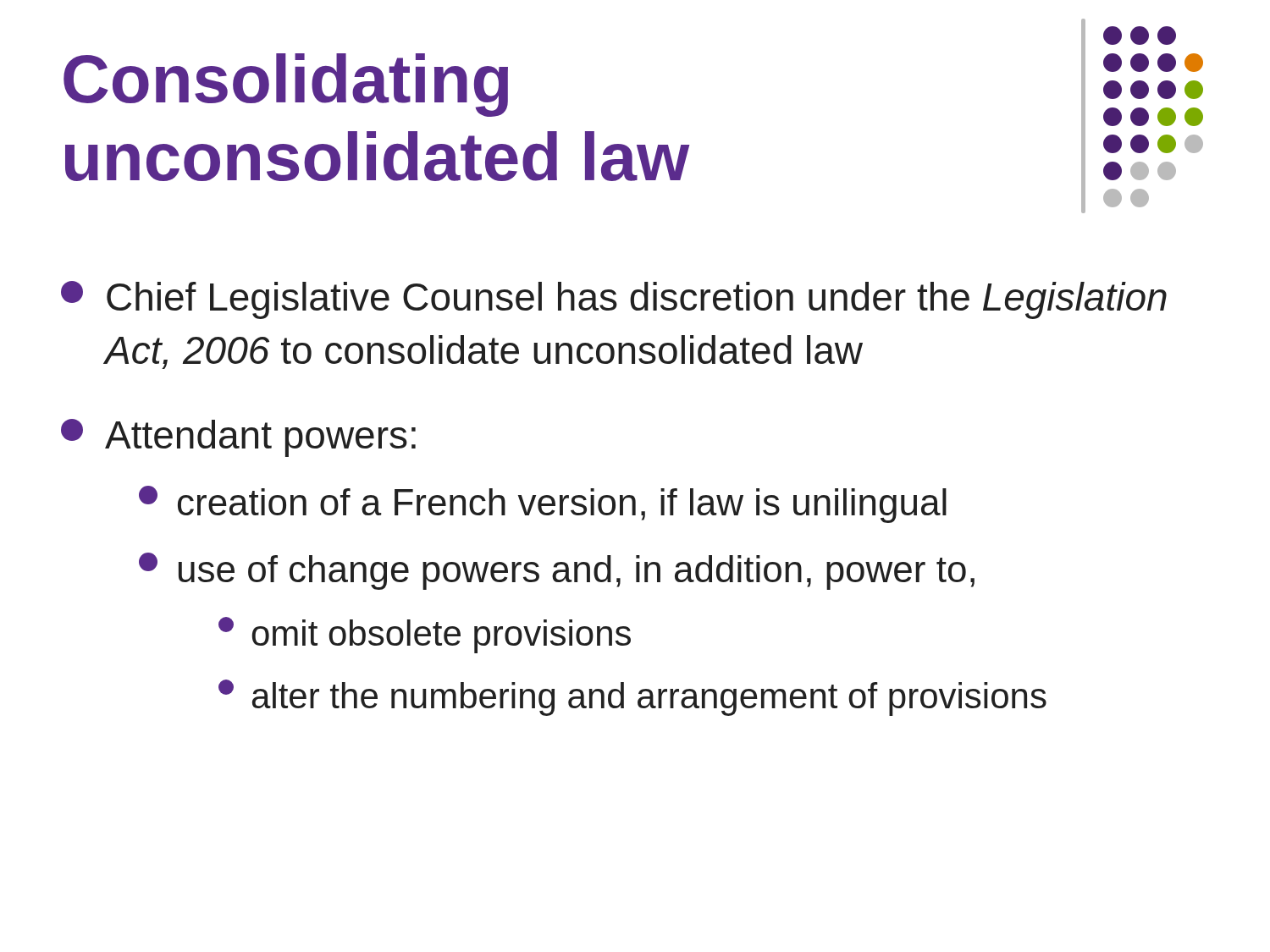This screenshot has width=1270, height=952.
Task: Locate the block starting "Attendant powers: creation of a French version,"
Action: pos(632,579)
